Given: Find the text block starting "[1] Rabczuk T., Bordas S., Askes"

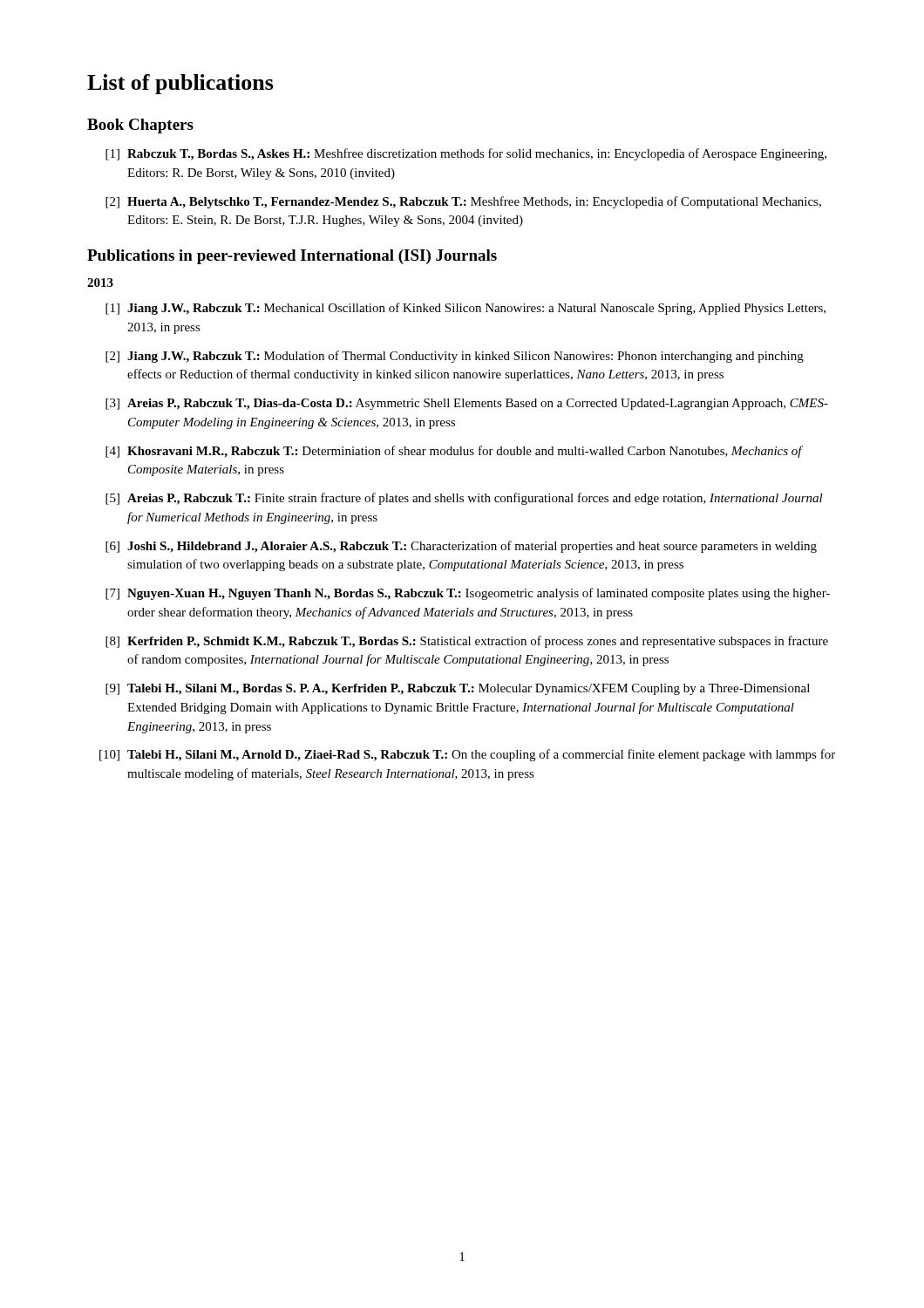Looking at the screenshot, I should [x=462, y=164].
